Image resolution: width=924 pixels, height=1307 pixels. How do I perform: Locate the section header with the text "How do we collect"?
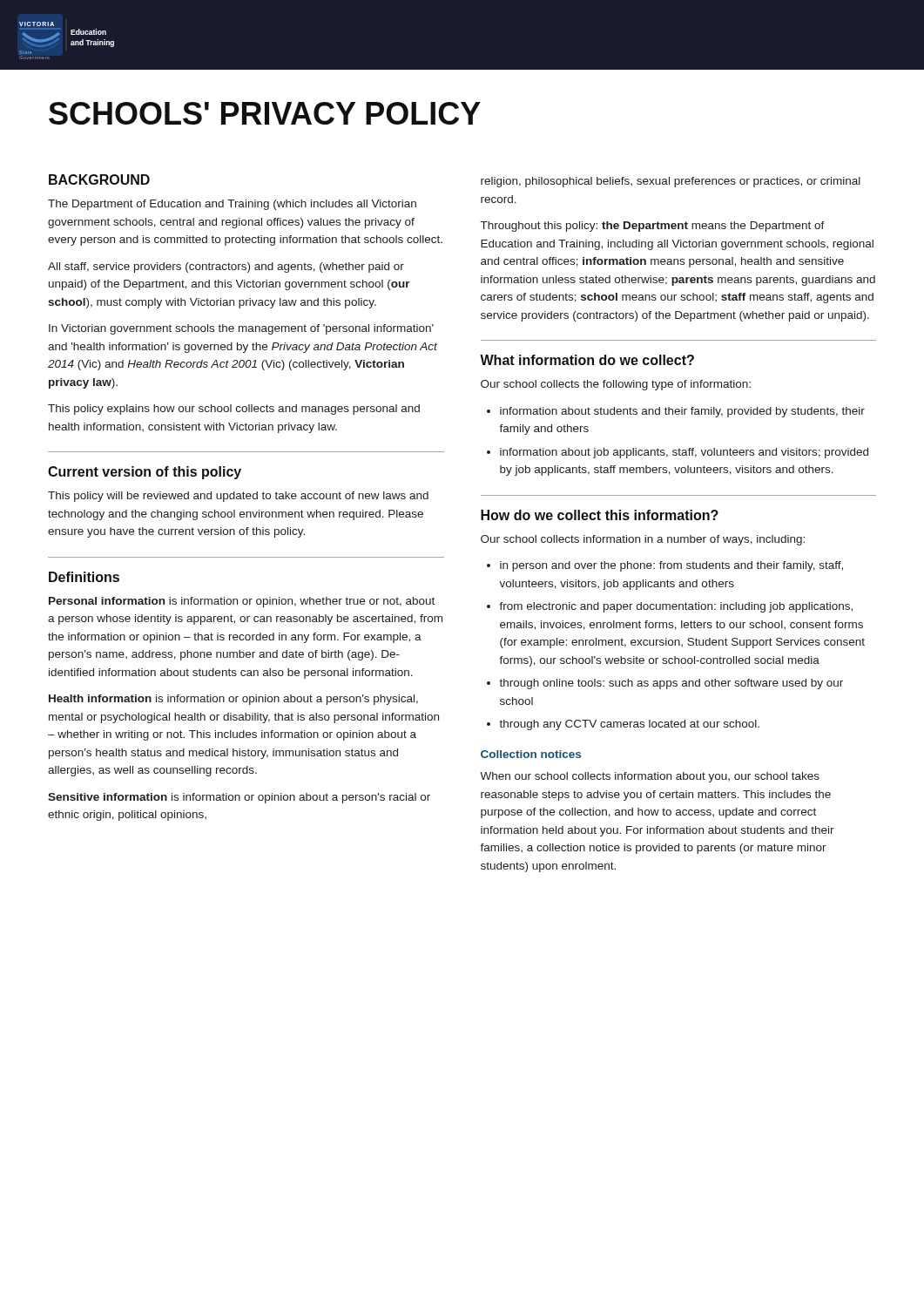coord(678,516)
